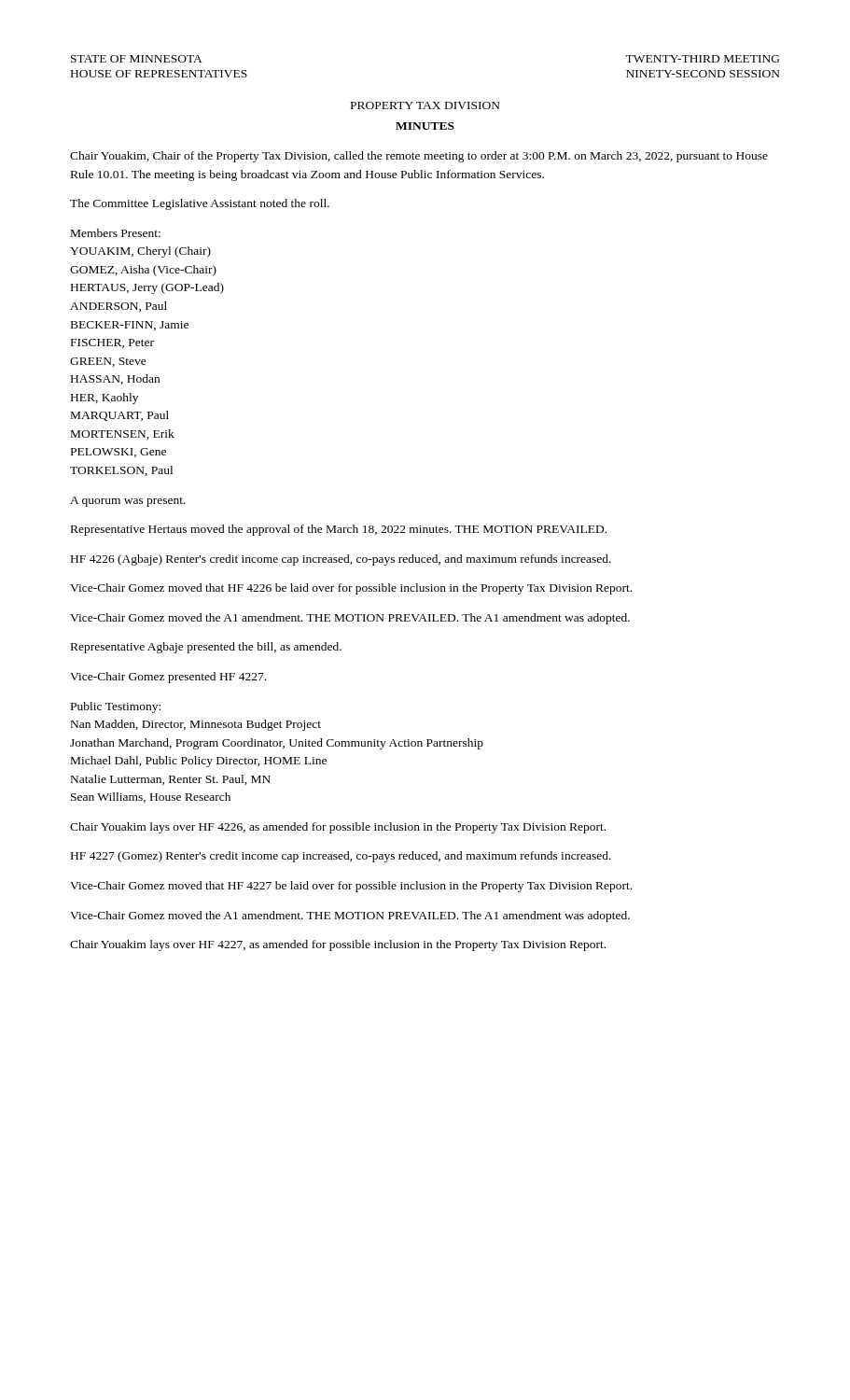Screen dimensions: 1400x850
Task: Select the block starting "PROPERTY TAX DIVISION"
Action: click(x=425, y=105)
